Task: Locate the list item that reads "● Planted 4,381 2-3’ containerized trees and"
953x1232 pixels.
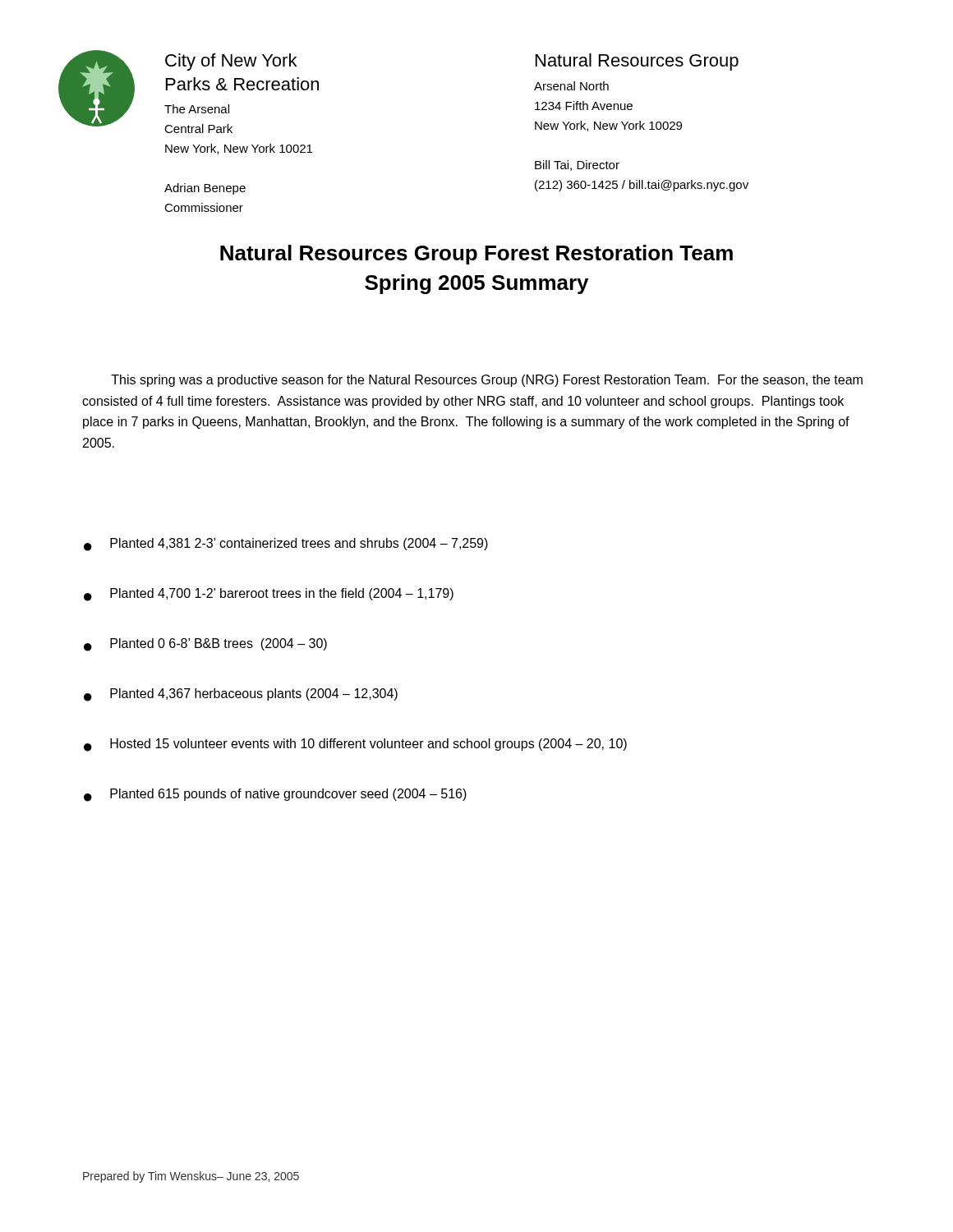Action: tap(476, 547)
